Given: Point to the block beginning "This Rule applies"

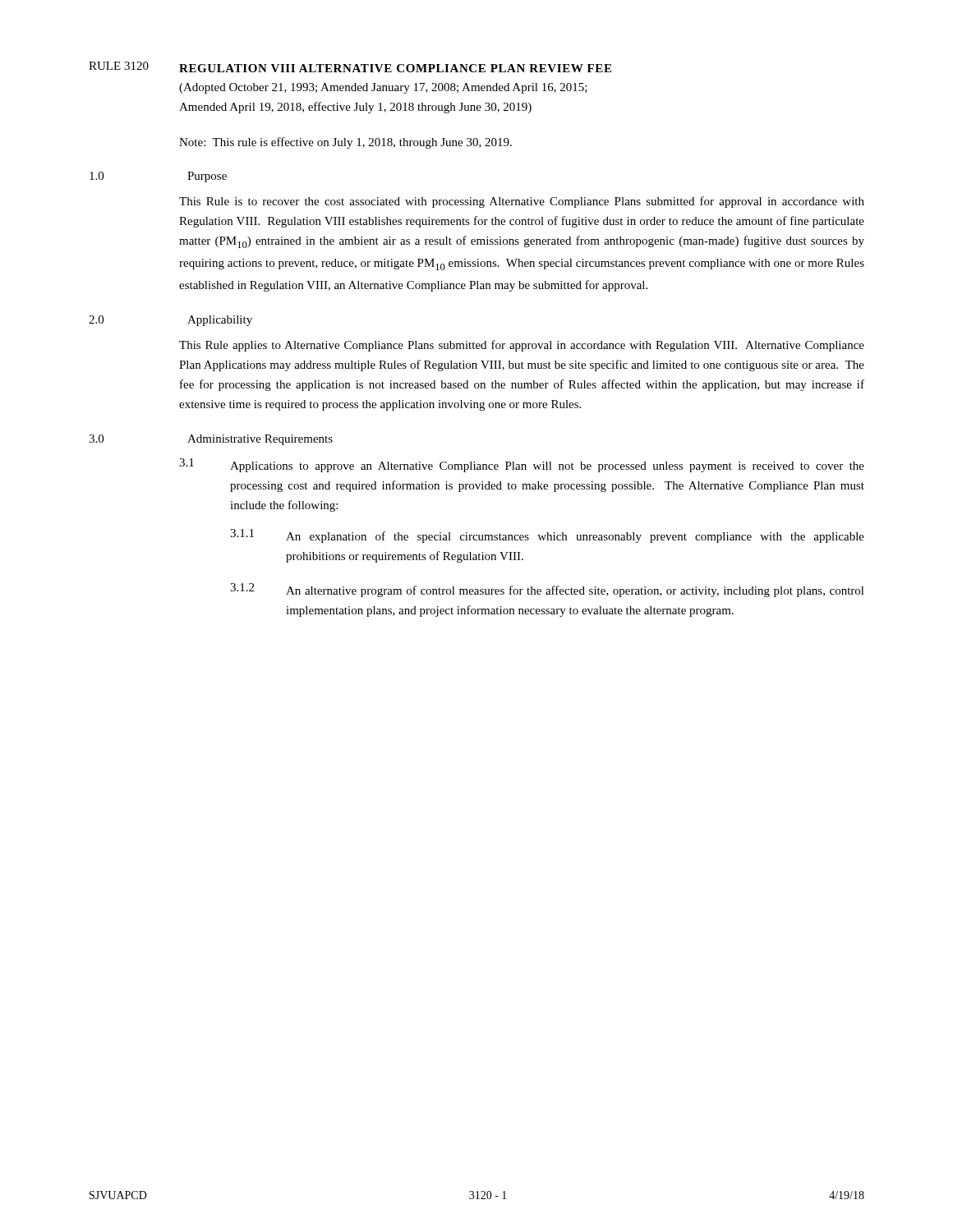Looking at the screenshot, I should point(522,375).
